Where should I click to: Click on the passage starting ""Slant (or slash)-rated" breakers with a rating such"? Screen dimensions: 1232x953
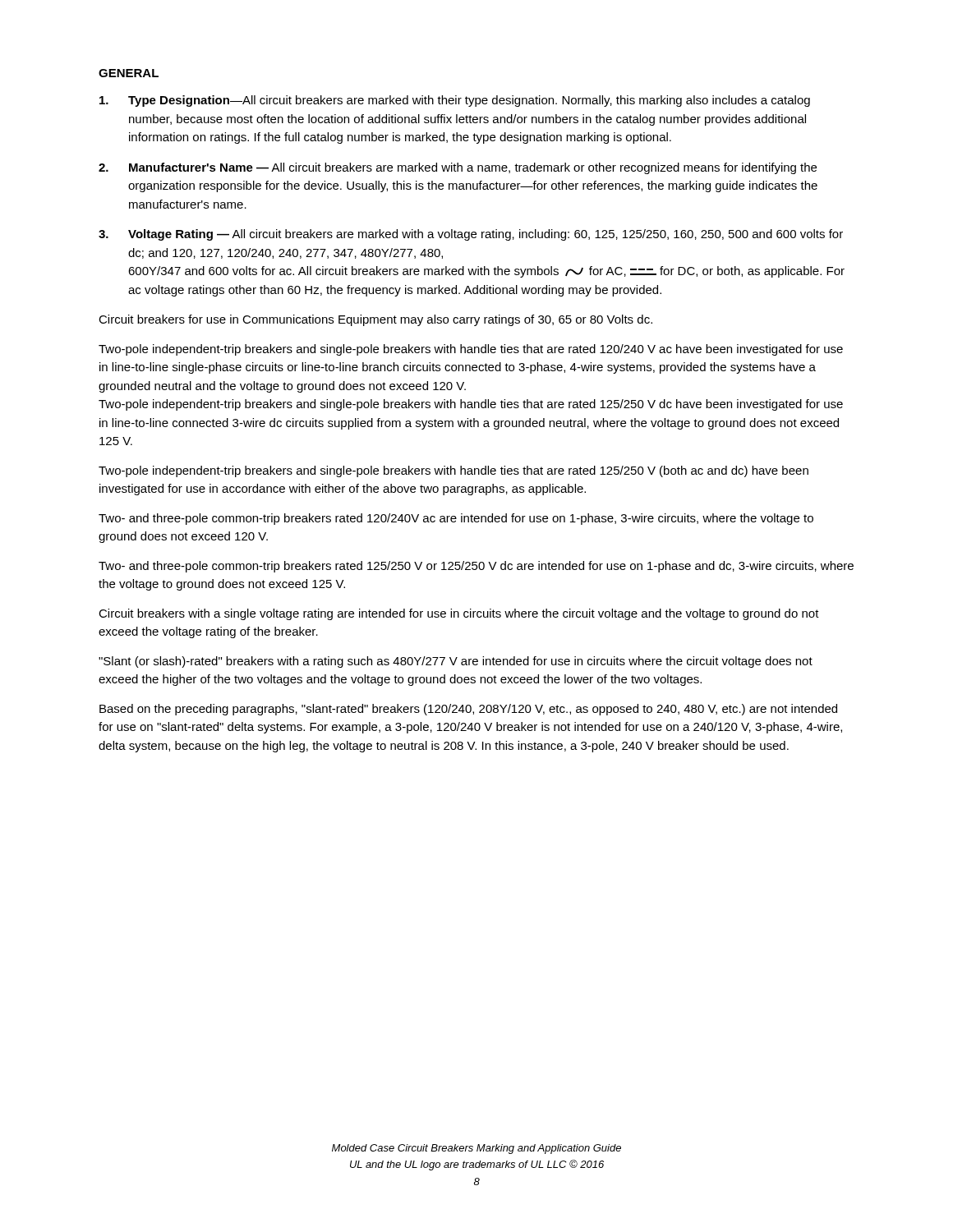[x=476, y=670]
